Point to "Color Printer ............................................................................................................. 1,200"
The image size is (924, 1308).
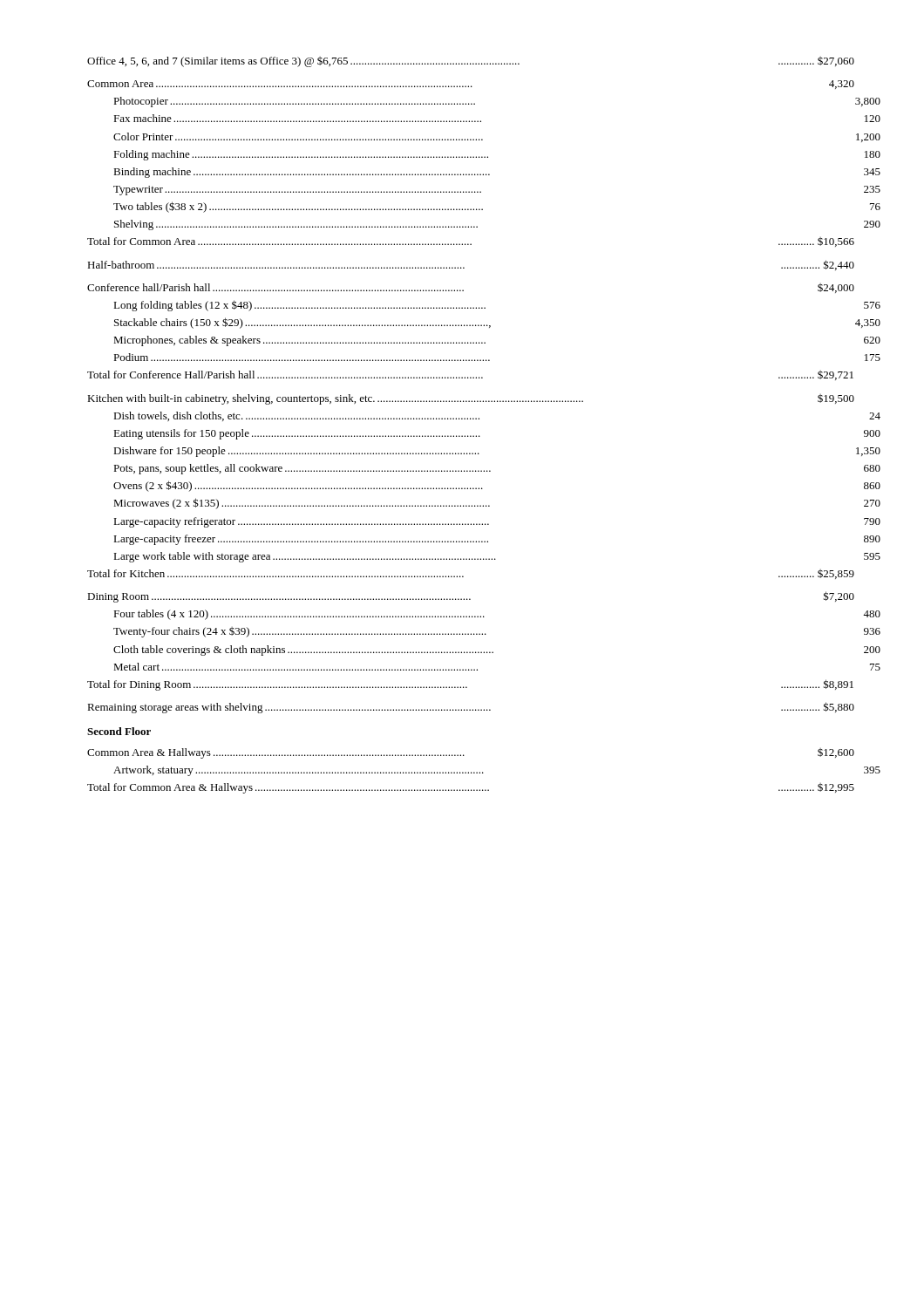pyautogui.click(x=167, y=137)
